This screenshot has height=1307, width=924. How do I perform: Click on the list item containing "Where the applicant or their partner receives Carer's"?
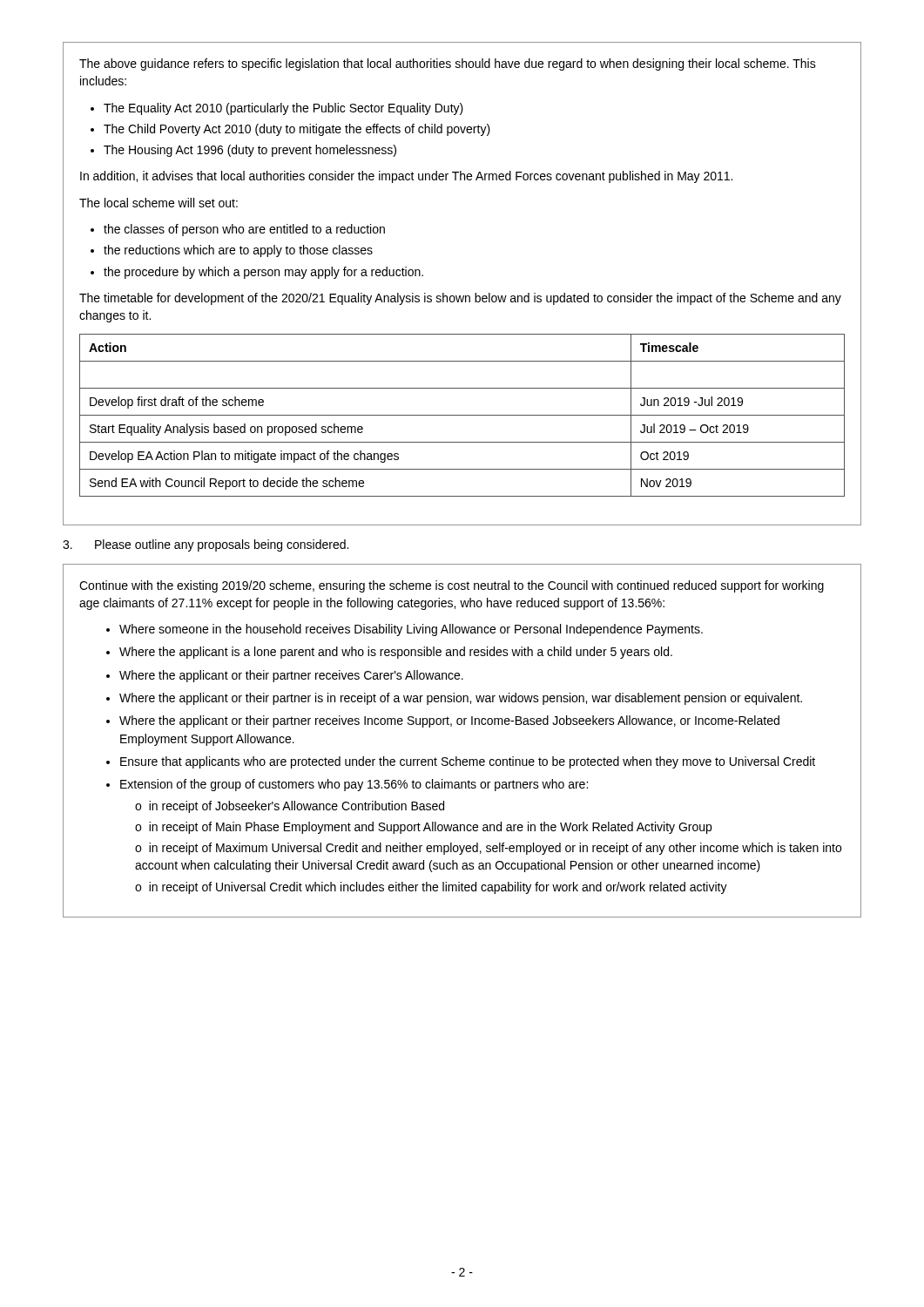[x=292, y=675]
